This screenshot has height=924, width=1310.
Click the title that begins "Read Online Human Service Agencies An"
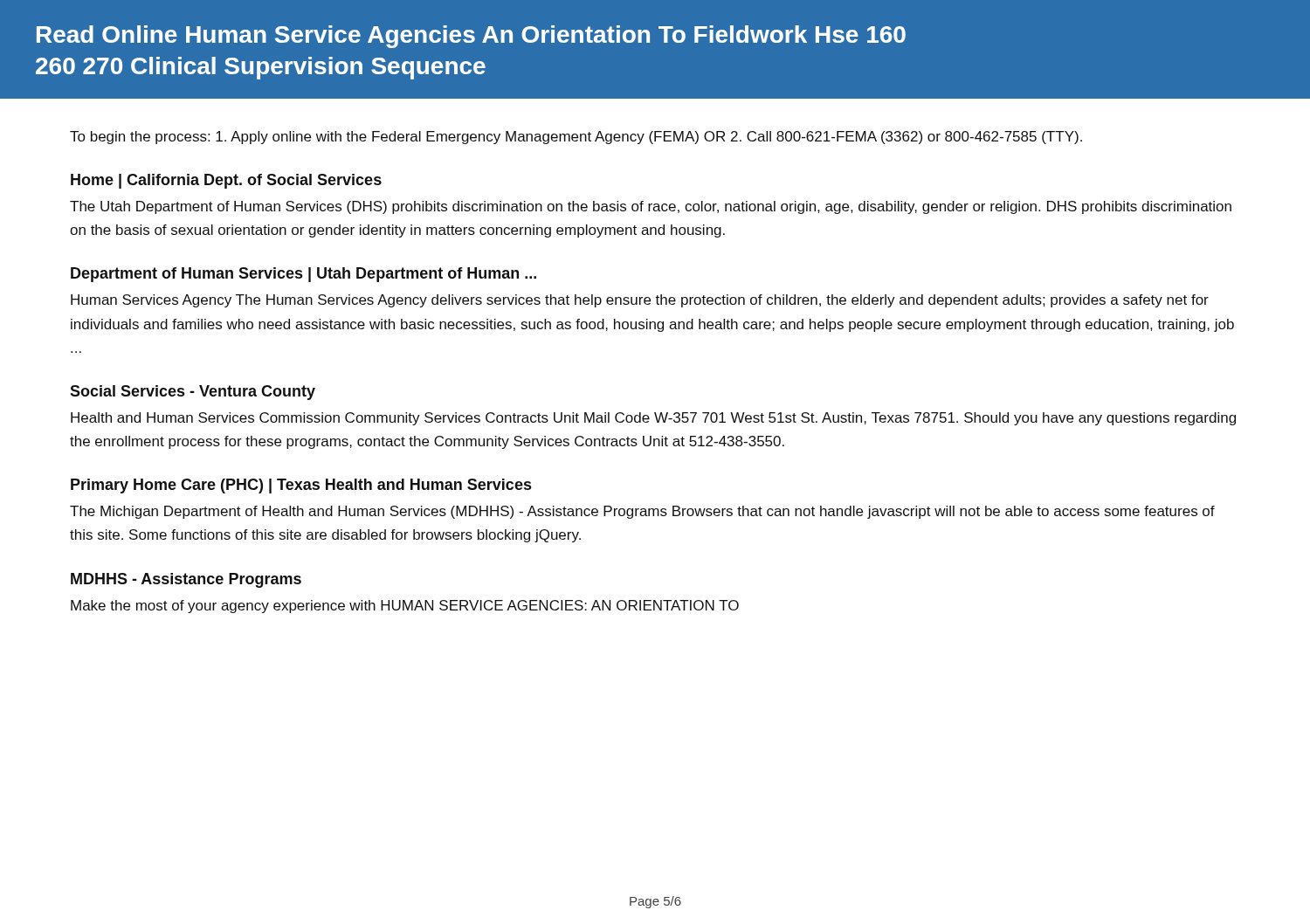[471, 51]
